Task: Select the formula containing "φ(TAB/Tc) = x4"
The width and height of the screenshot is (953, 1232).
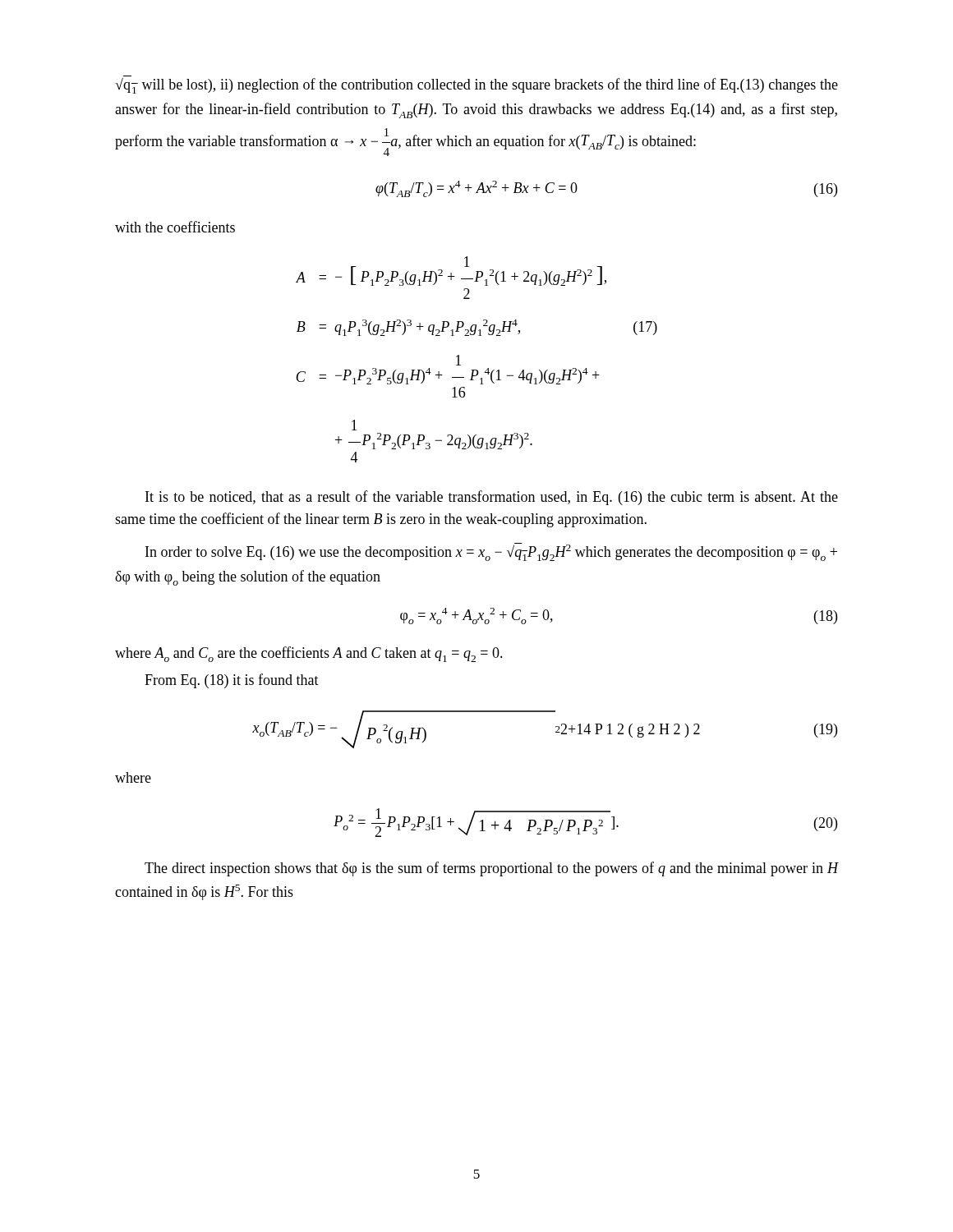Action: [469, 188]
